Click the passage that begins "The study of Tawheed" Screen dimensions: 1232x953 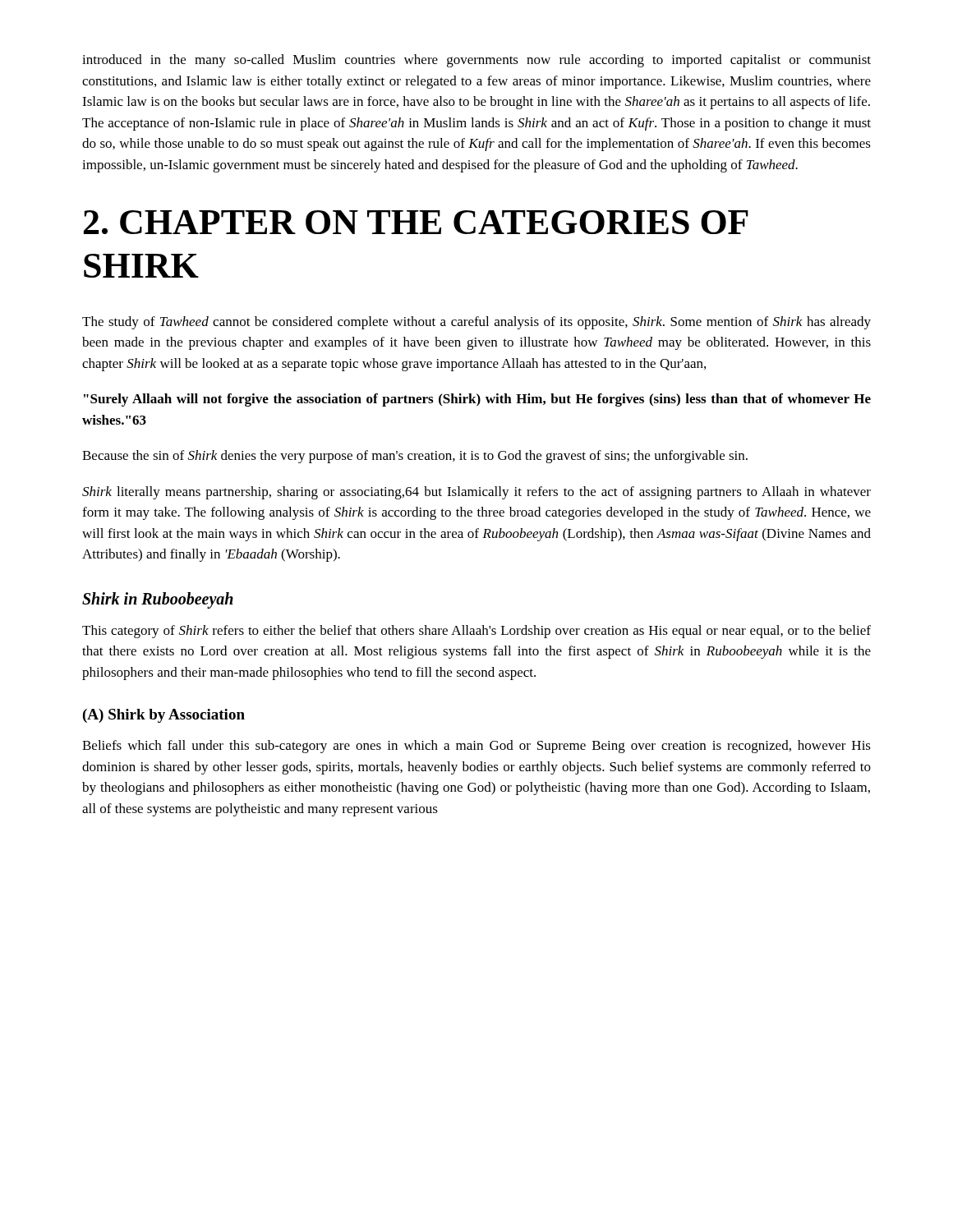(x=476, y=342)
